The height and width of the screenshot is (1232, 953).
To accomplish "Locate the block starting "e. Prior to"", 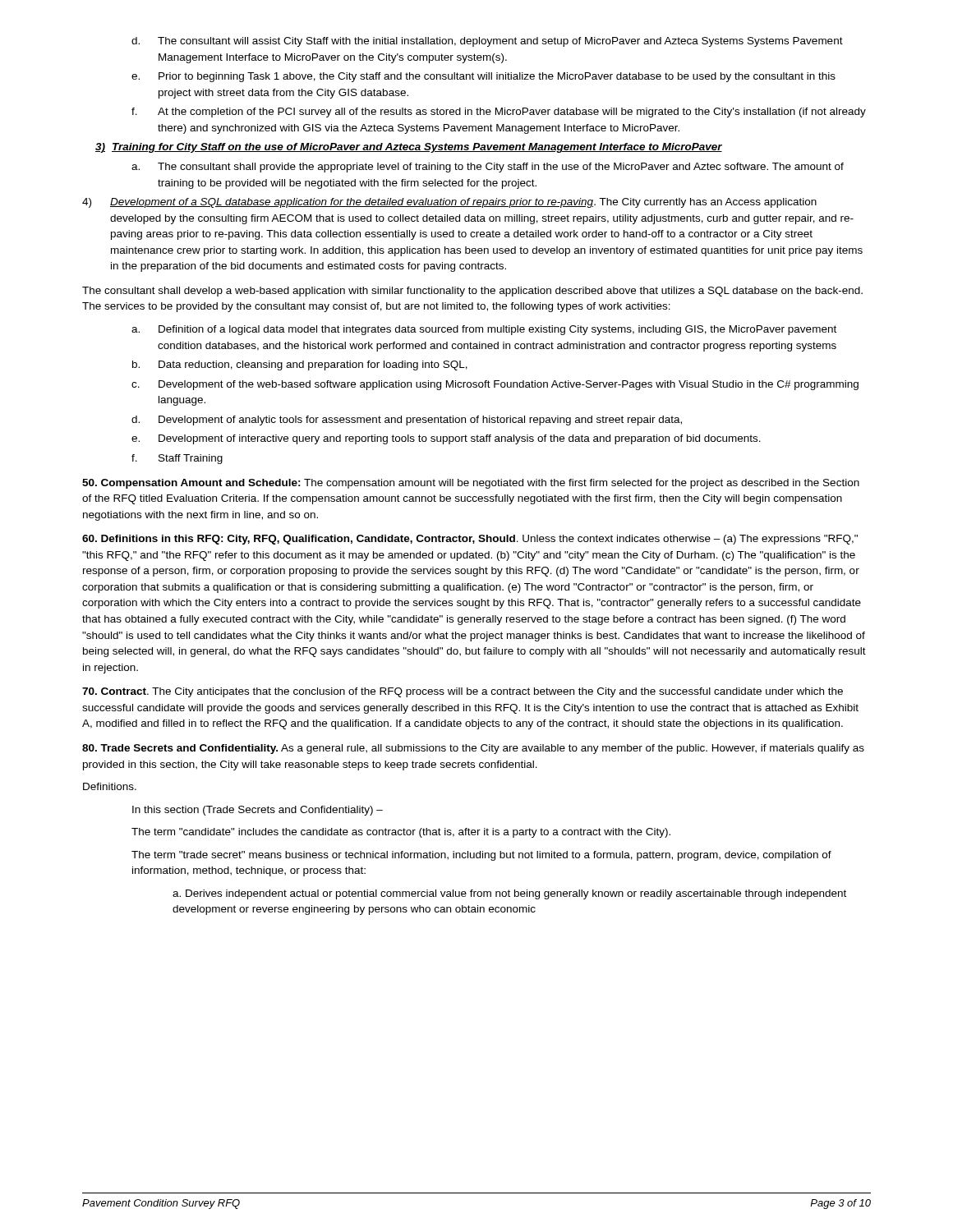I will point(476,84).
